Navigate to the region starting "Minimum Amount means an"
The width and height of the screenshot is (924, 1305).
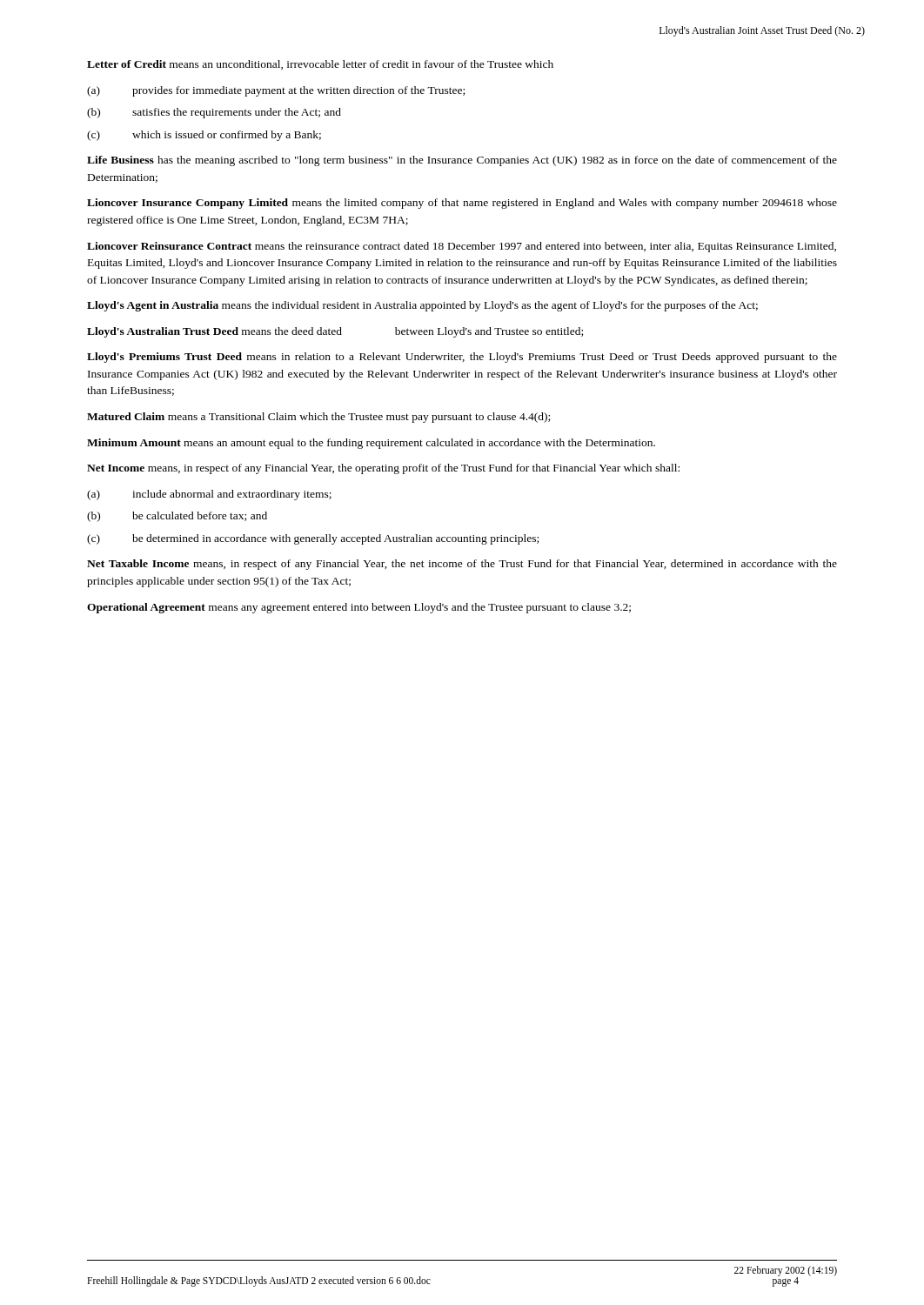pyautogui.click(x=371, y=442)
